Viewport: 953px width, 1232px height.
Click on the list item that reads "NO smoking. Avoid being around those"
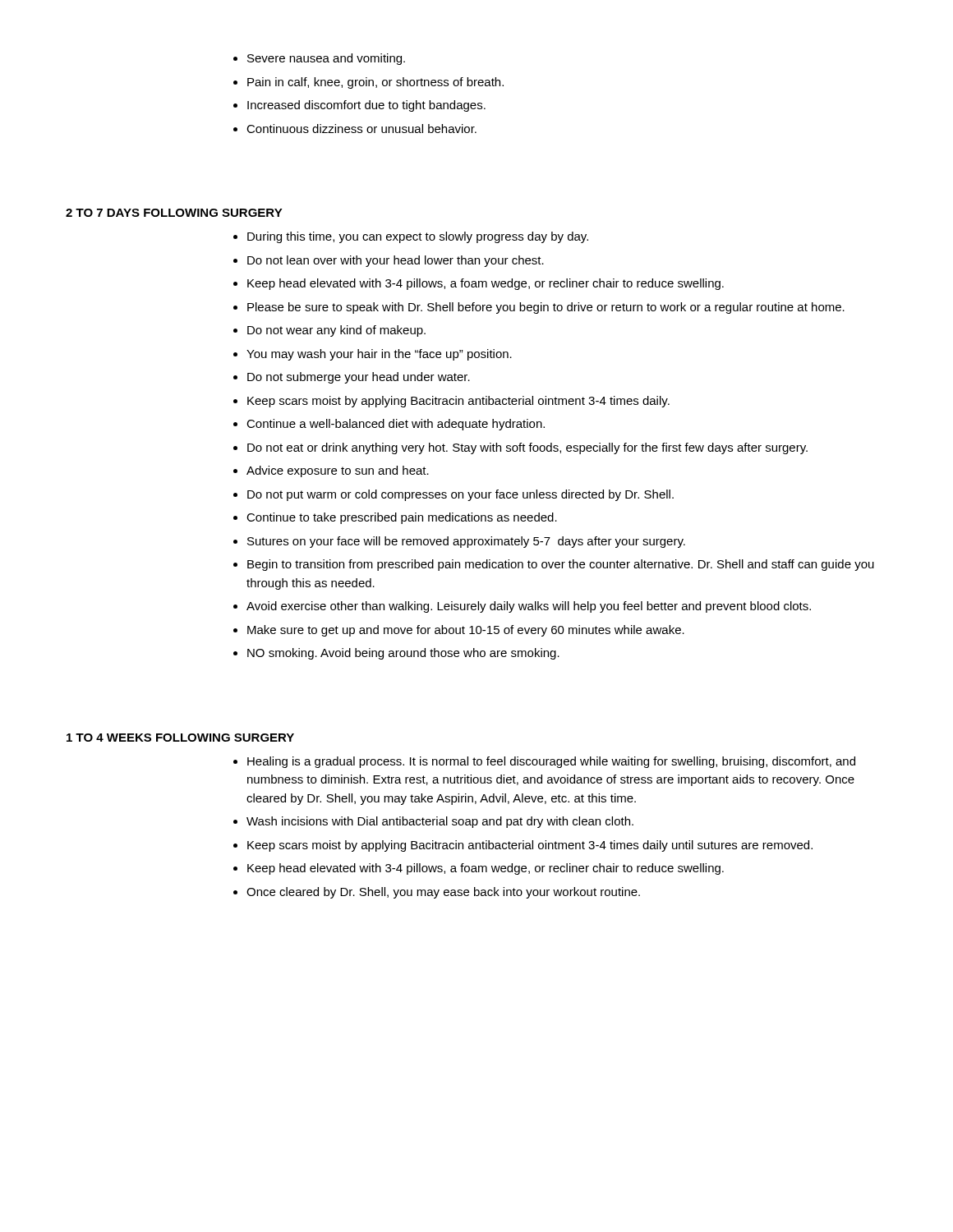(x=567, y=653)
